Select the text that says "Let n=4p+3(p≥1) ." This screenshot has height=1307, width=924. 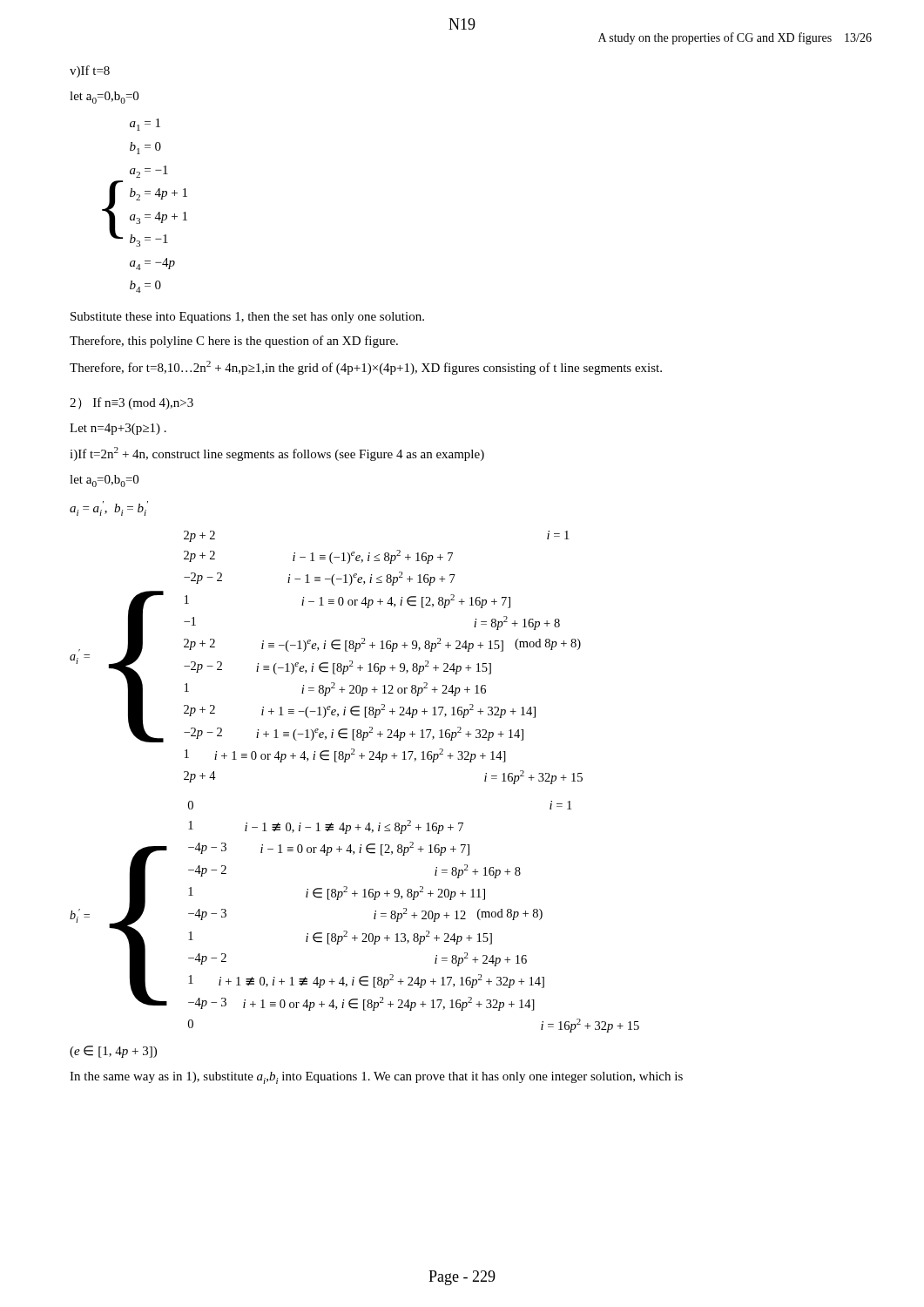(118, 428)
